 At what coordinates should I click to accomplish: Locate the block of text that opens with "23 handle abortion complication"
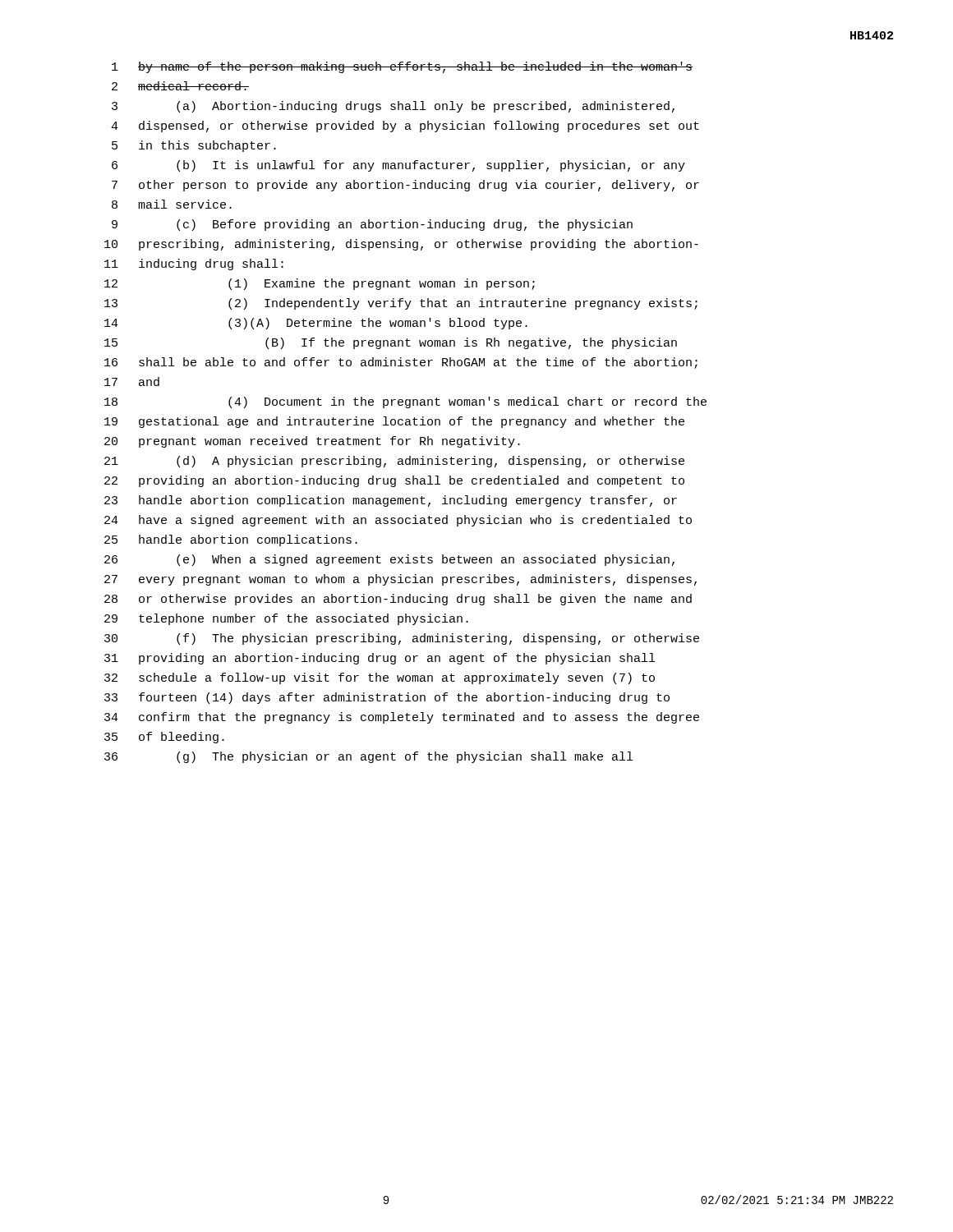click(491, 502)
